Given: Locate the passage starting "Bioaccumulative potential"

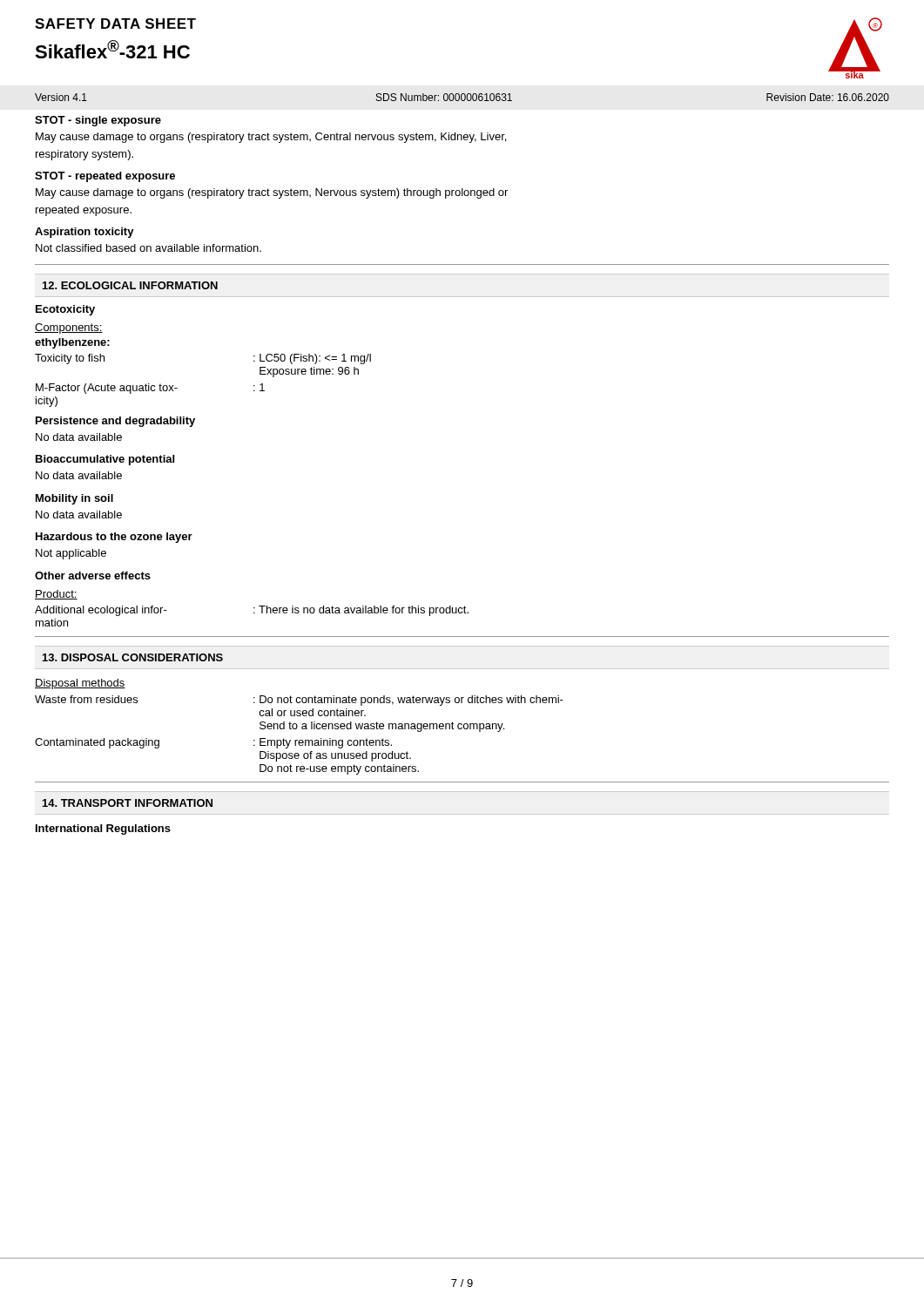Looking at the screenshot, I should pyautogui.click(x=105, y=459).
